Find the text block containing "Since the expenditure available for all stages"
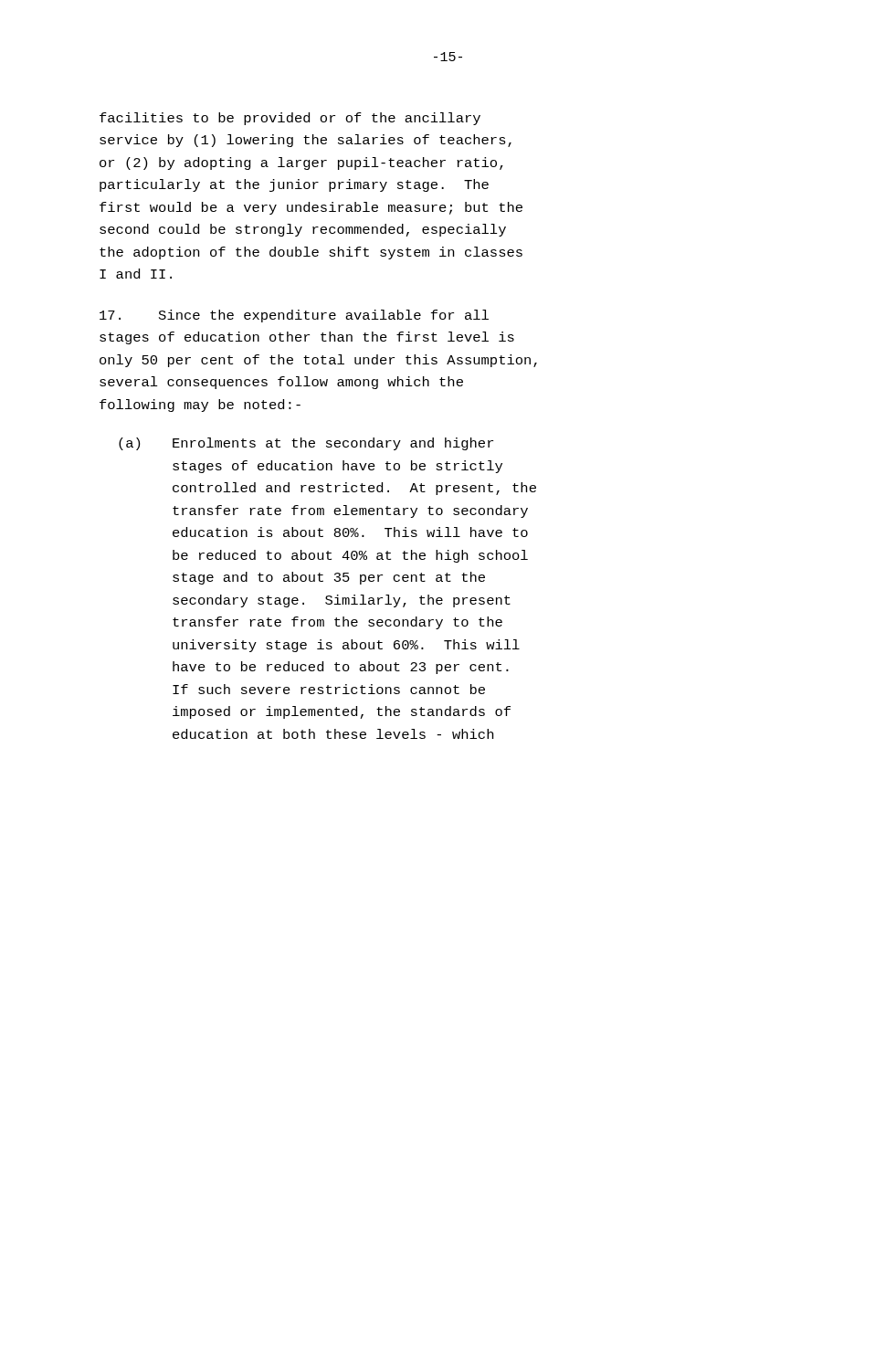896x1370 pixels. click(x=320, y=361)
